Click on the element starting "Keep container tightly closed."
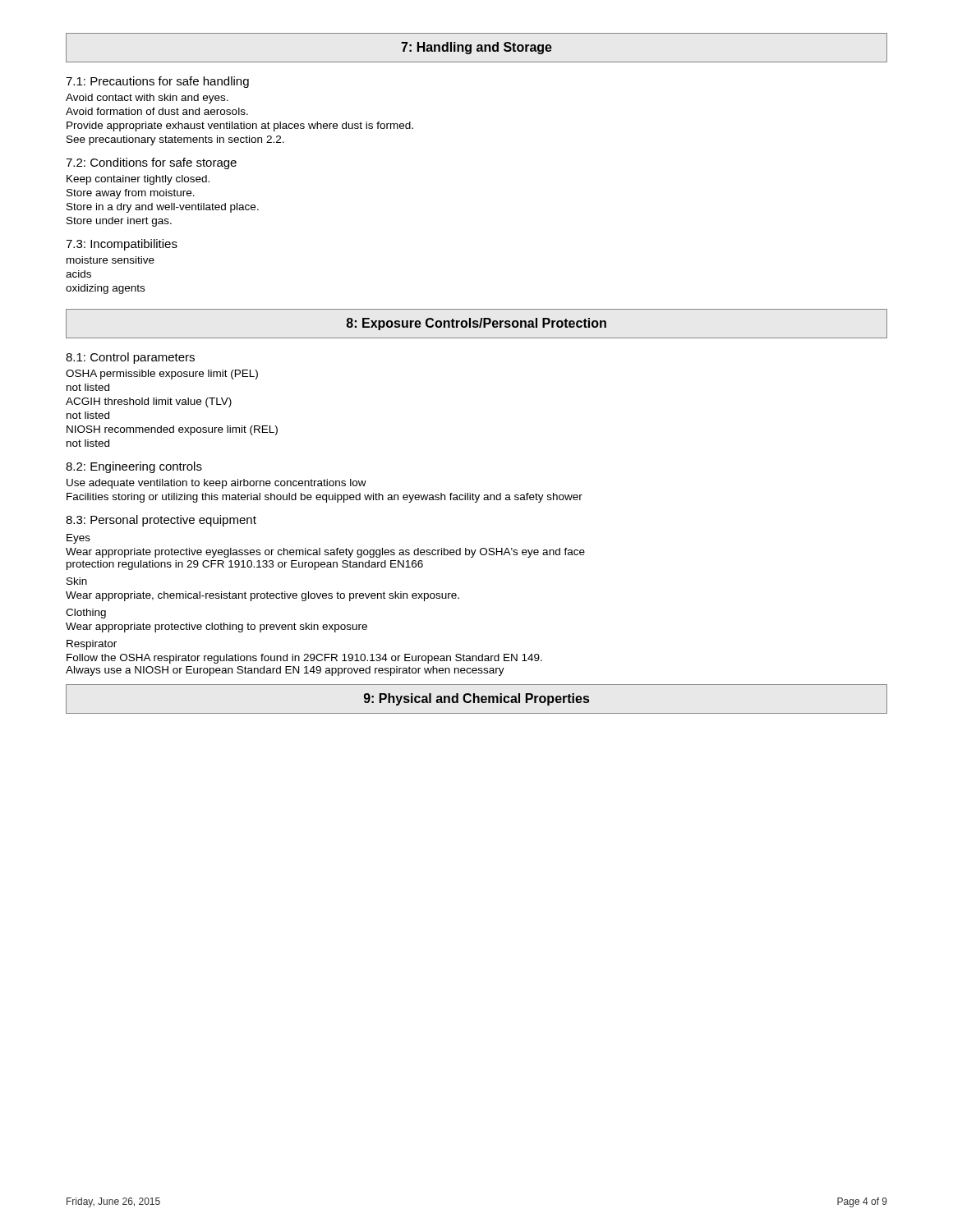This screenshot has width=953, height=1232. click(x=138, y=179)
